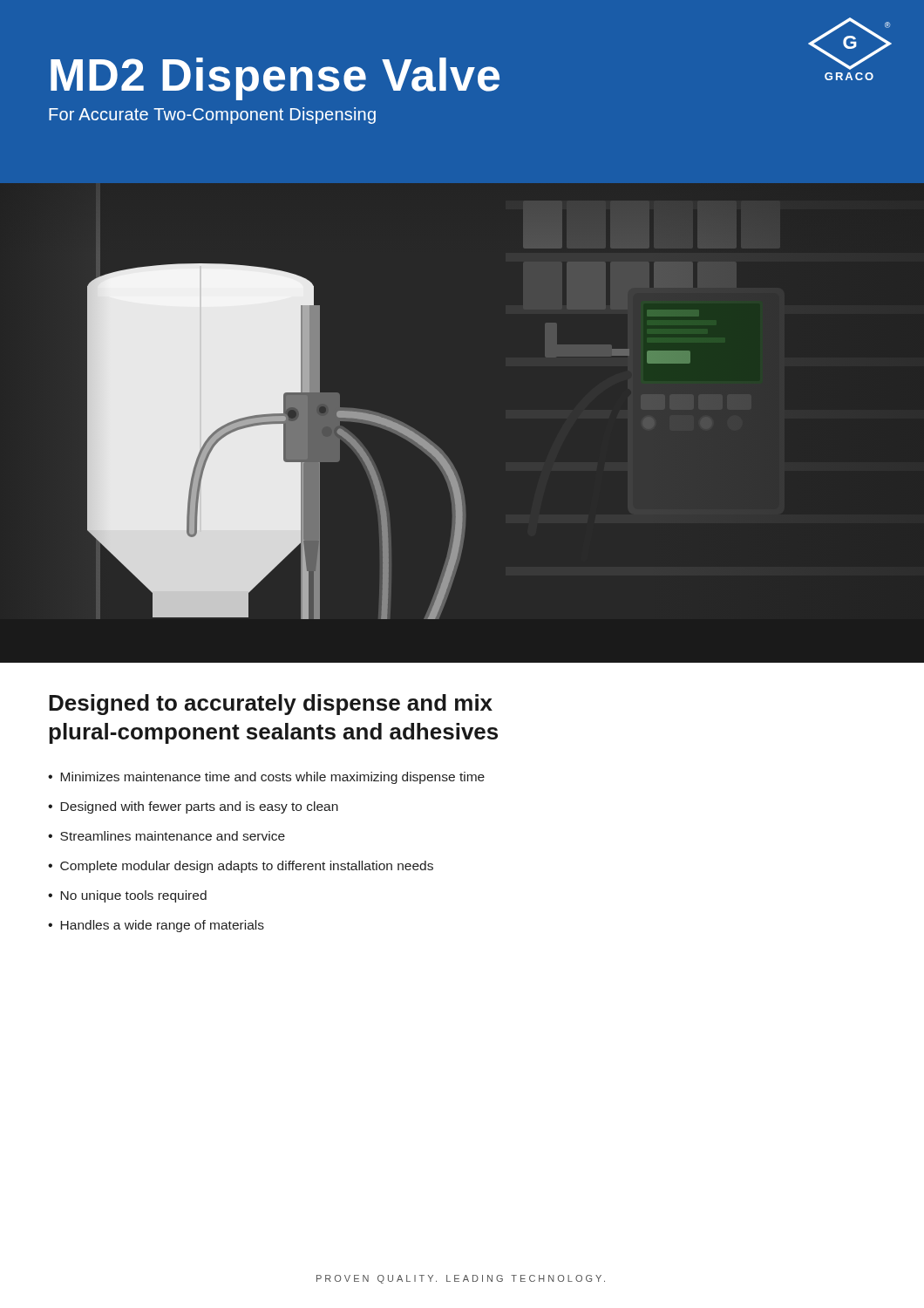Viewport: 924px width, 1308px height.
Task: Point to the text block starting "• Designed with fewer parts and is easy"
Action: (193, 807)
